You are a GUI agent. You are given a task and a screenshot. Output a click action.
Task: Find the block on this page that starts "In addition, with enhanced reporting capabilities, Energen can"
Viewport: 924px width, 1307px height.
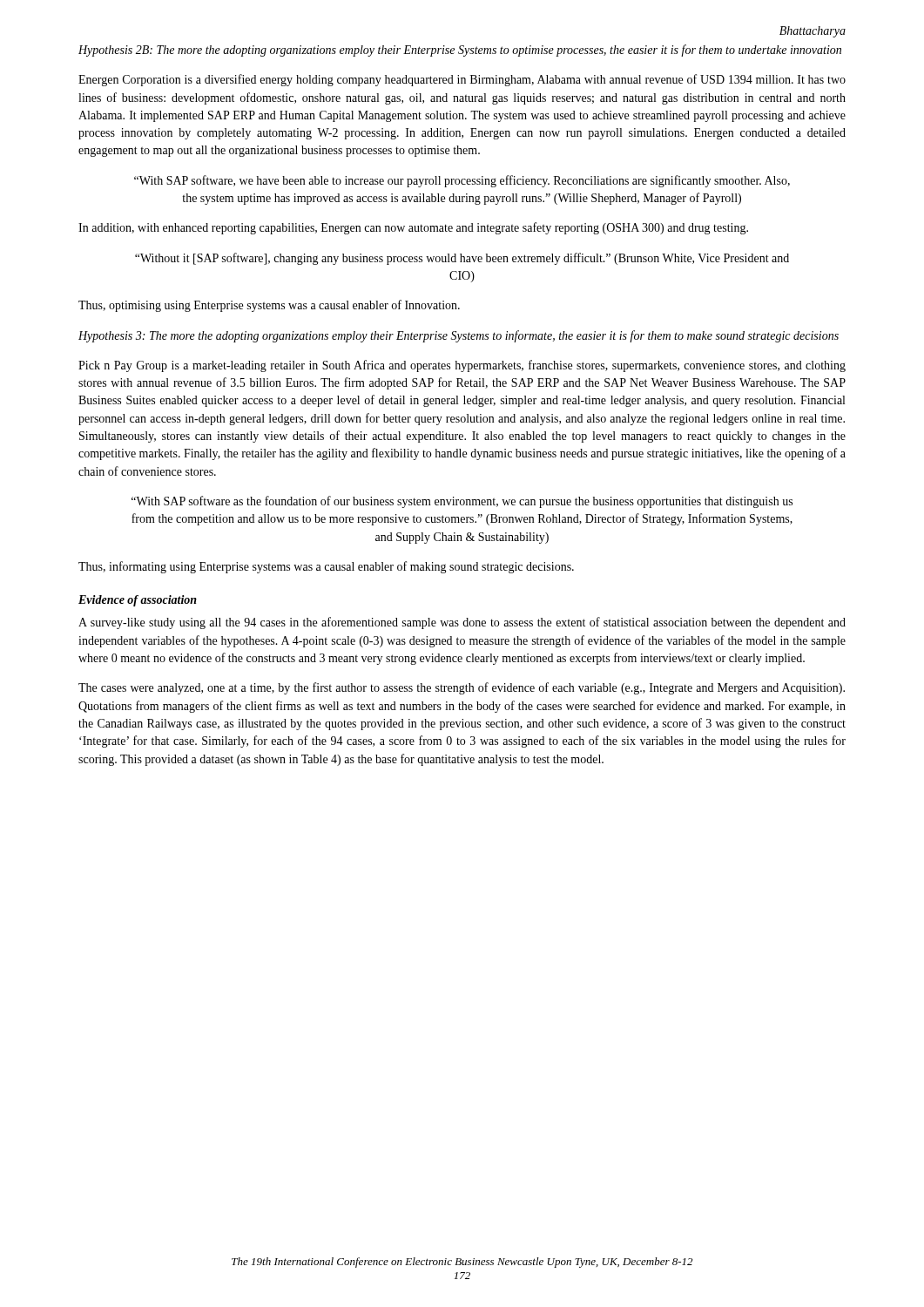(x=462, y=229)
